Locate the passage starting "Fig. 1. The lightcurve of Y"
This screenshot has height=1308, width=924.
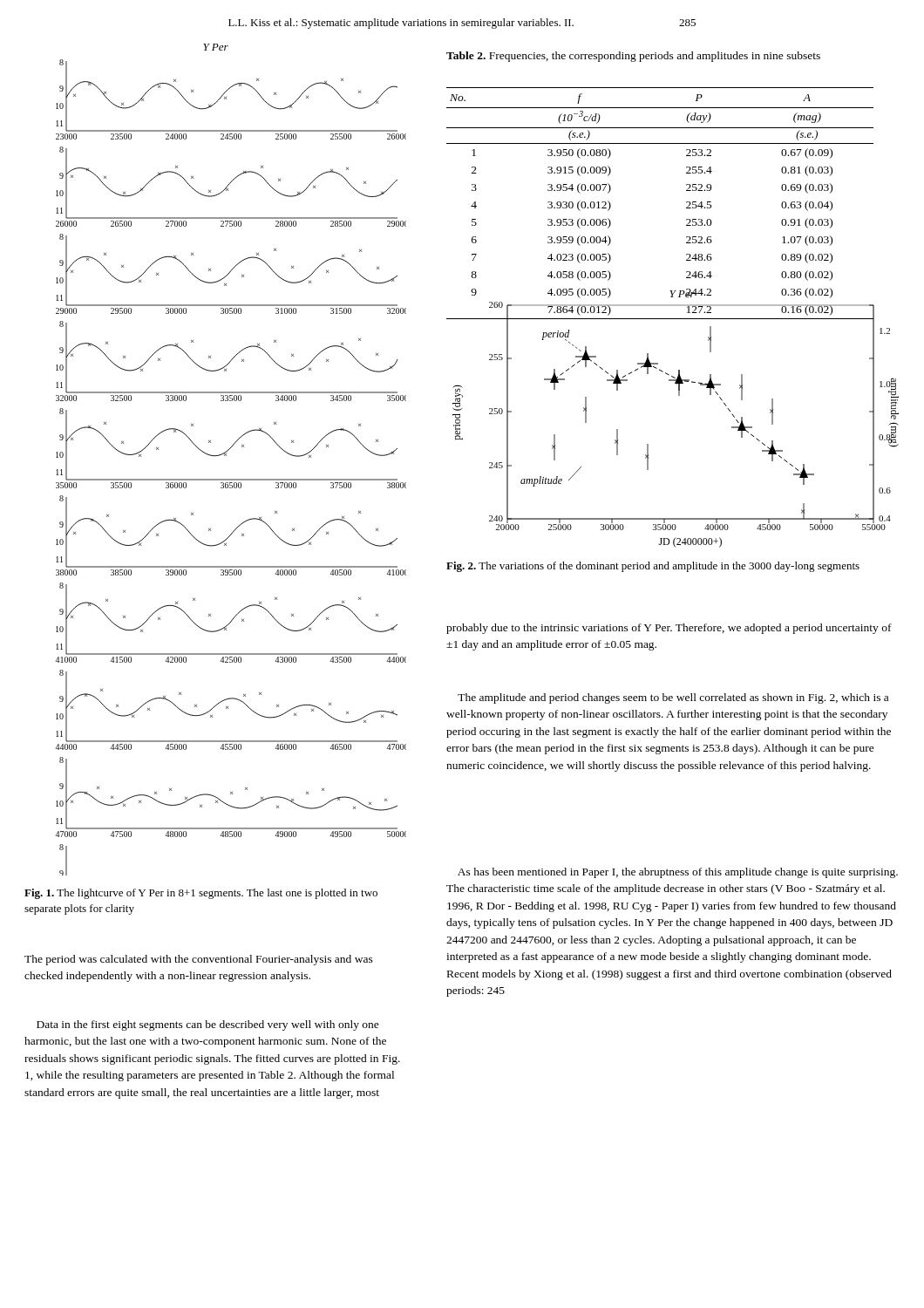(x=201, y=900)
